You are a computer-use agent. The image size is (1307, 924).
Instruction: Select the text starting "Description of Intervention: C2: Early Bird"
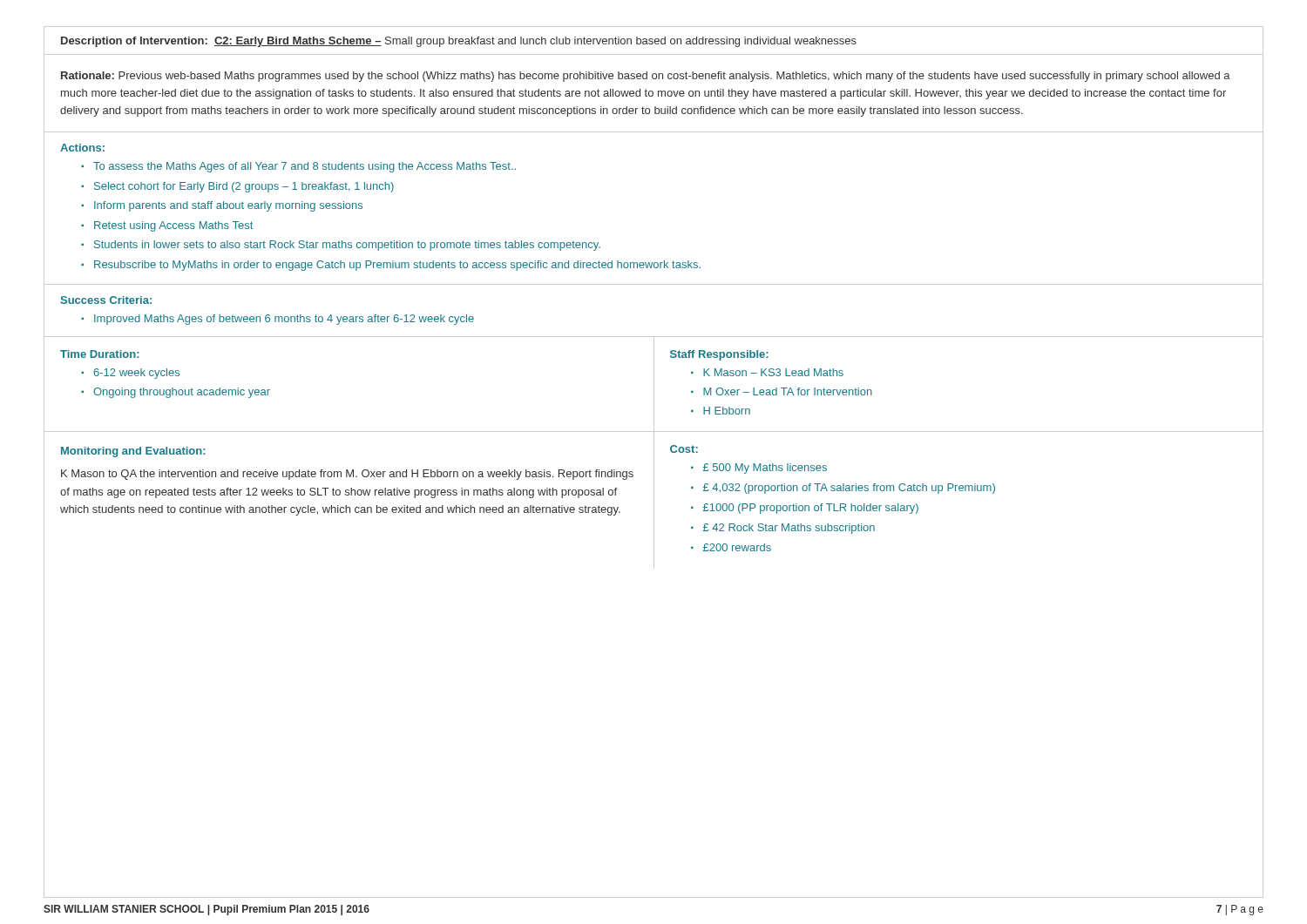point(458,41)
